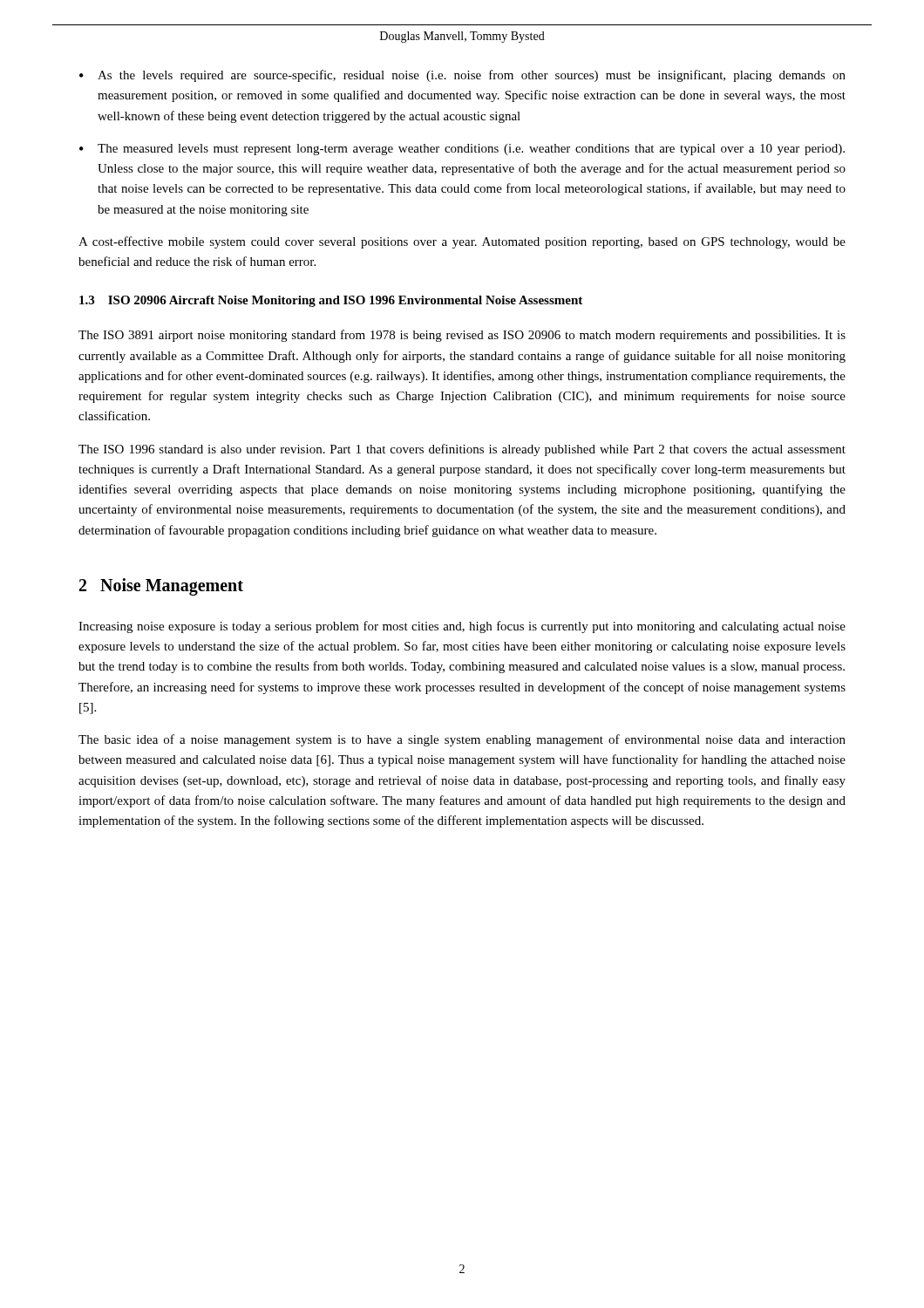Click the passage that begins "The basic idea"
Viewport: 924px width, 1308px height.
point(462,780)
